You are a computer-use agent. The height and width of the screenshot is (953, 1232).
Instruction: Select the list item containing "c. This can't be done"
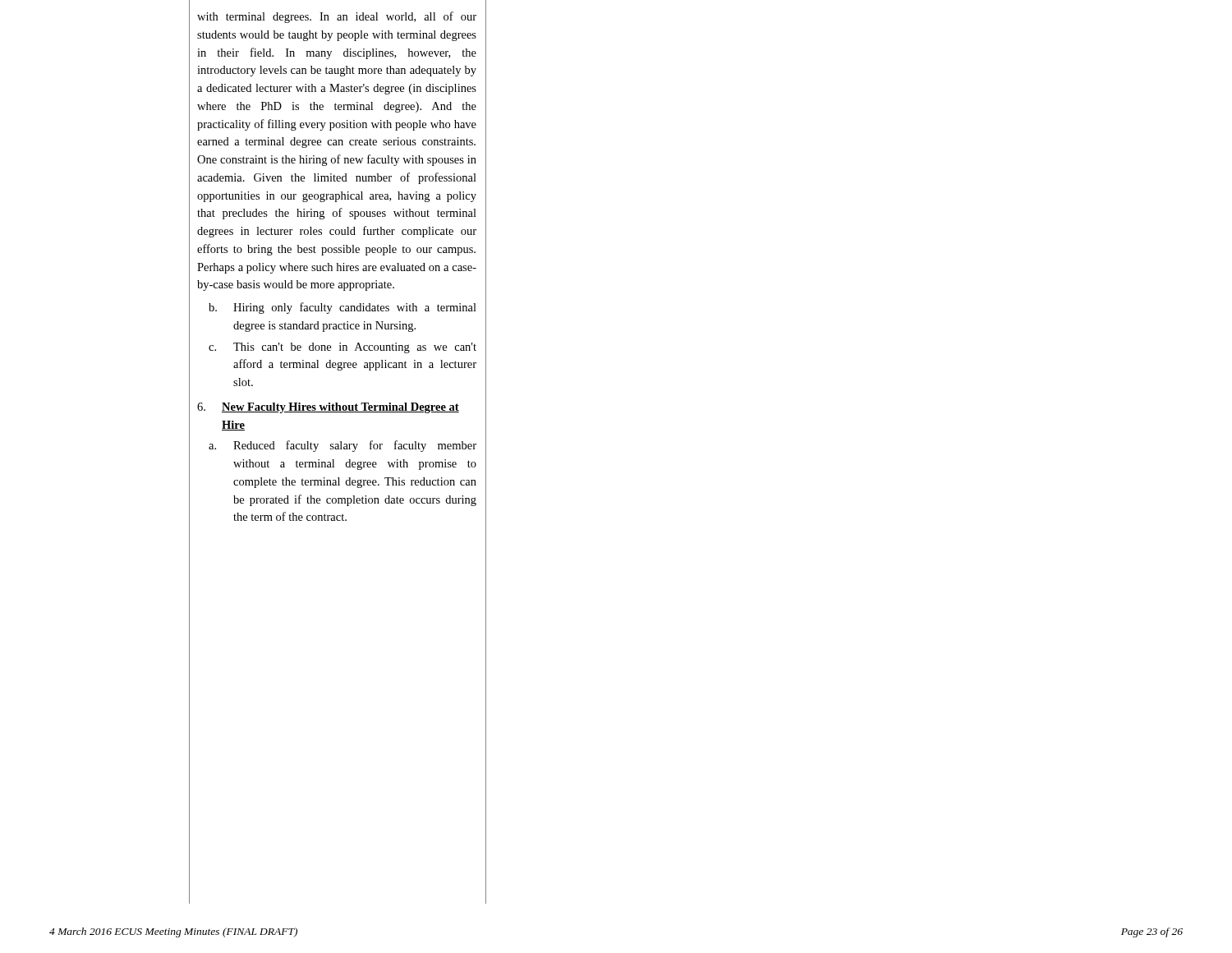pos(342,365)
